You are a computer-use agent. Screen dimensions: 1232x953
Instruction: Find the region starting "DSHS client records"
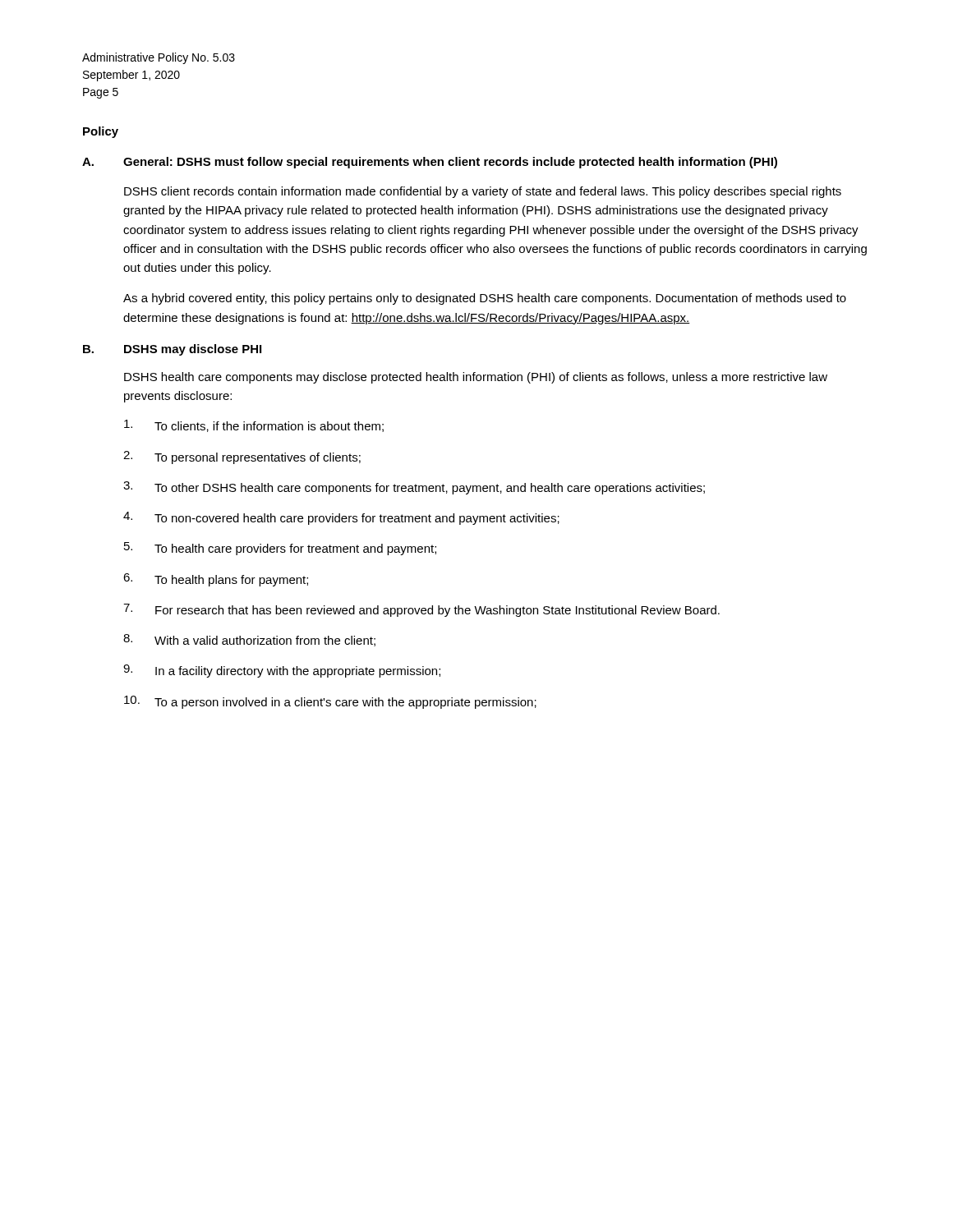coord(497,254)
